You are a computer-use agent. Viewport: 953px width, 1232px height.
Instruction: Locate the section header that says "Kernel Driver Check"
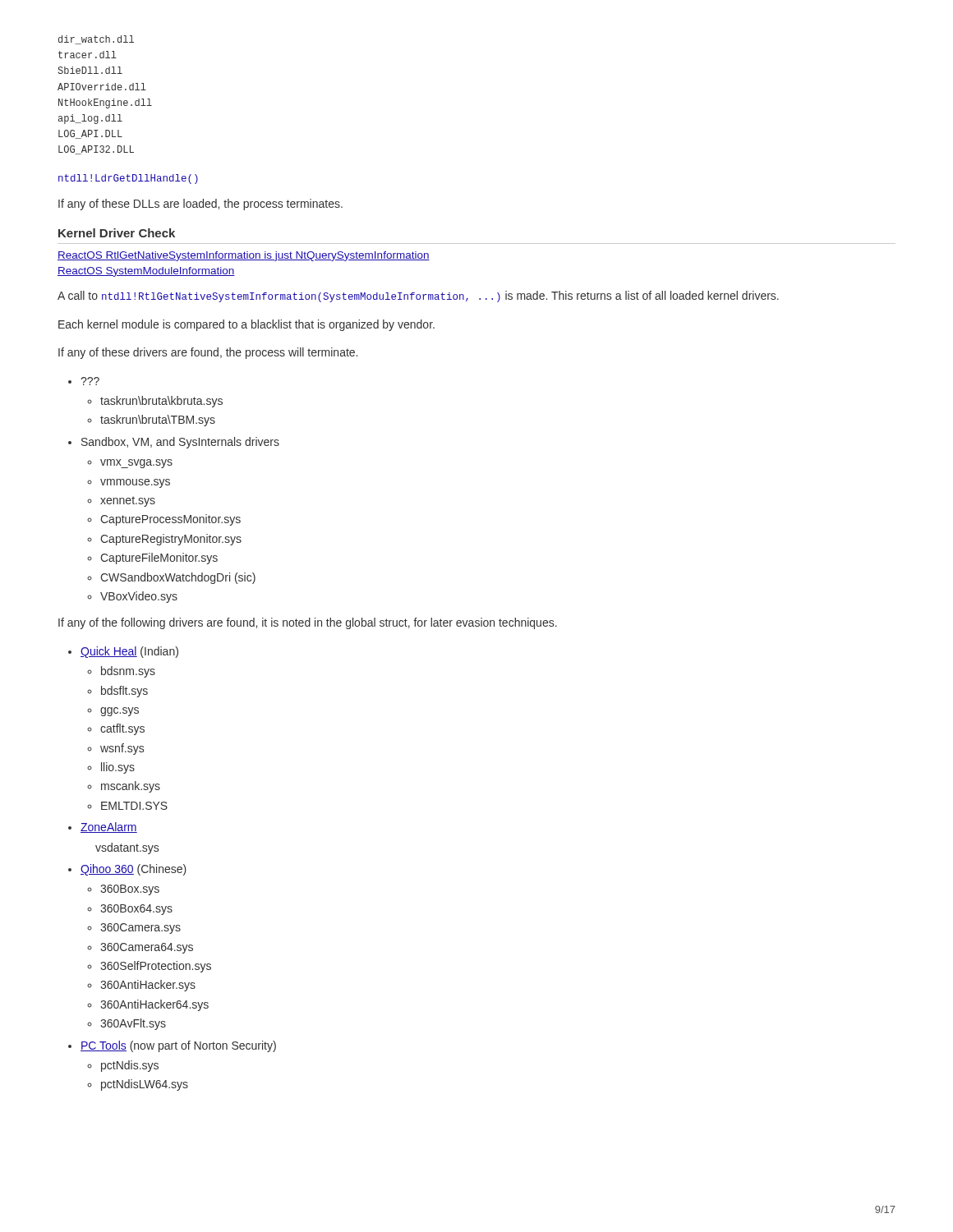(x=116, y=233)
